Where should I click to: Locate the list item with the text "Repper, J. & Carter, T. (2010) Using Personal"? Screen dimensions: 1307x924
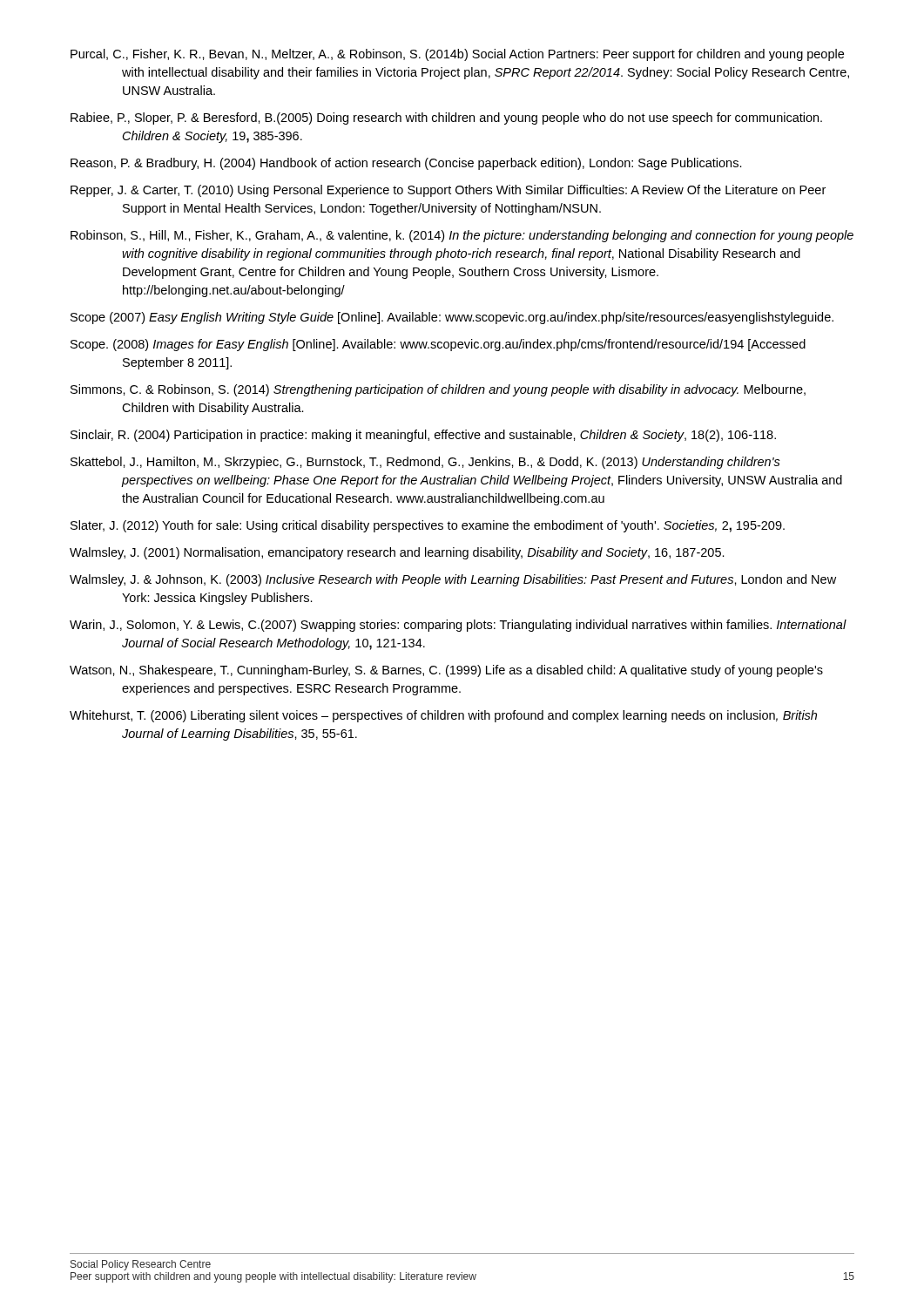point(448,199)
